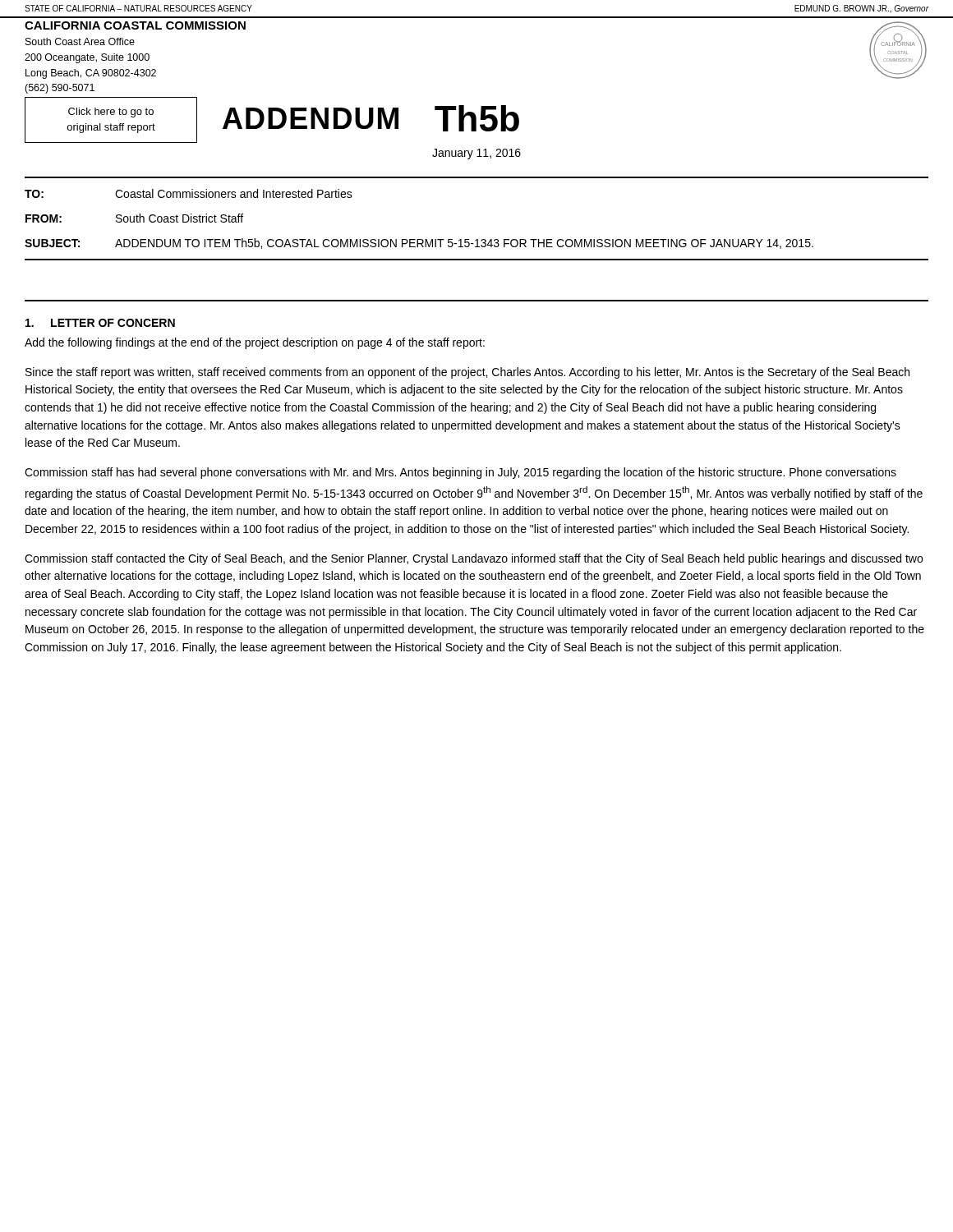
Task: Locate the logo
Action: pyautogui.click(x=898, y=50)
